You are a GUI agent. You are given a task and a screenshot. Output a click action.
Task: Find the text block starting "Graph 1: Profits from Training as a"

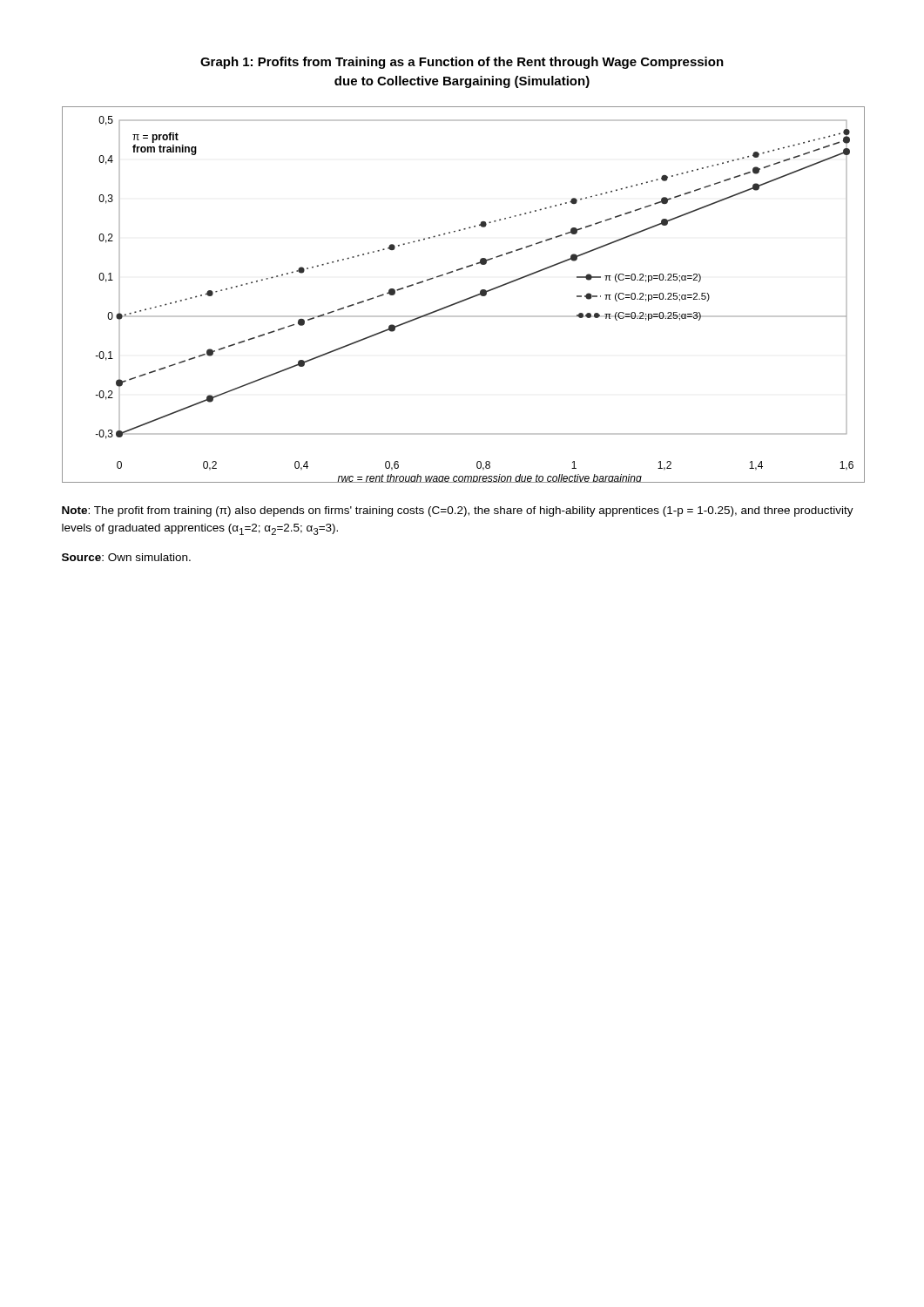click(x=462, y=71)
